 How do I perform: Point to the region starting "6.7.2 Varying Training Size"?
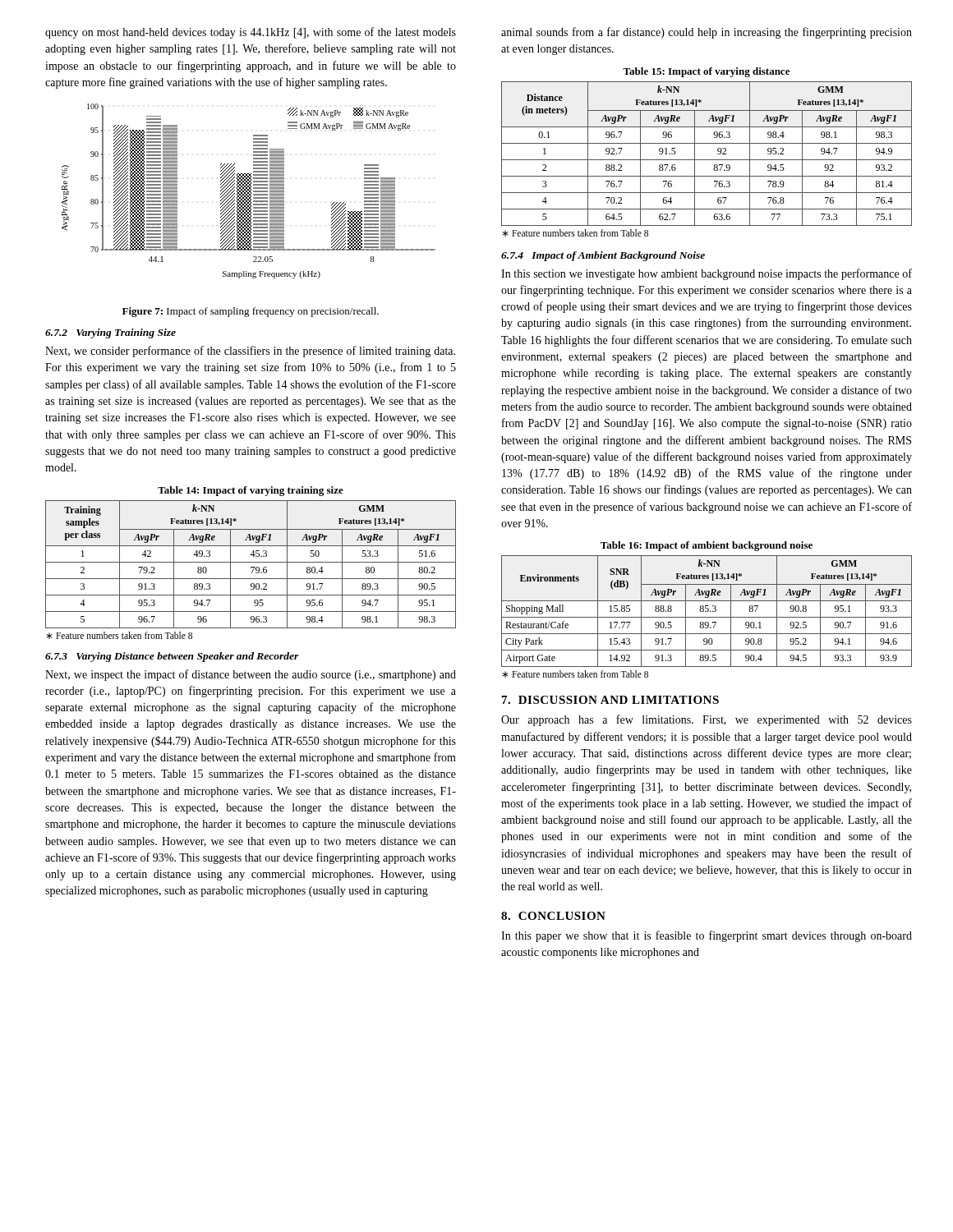click(x=110, y=332)
